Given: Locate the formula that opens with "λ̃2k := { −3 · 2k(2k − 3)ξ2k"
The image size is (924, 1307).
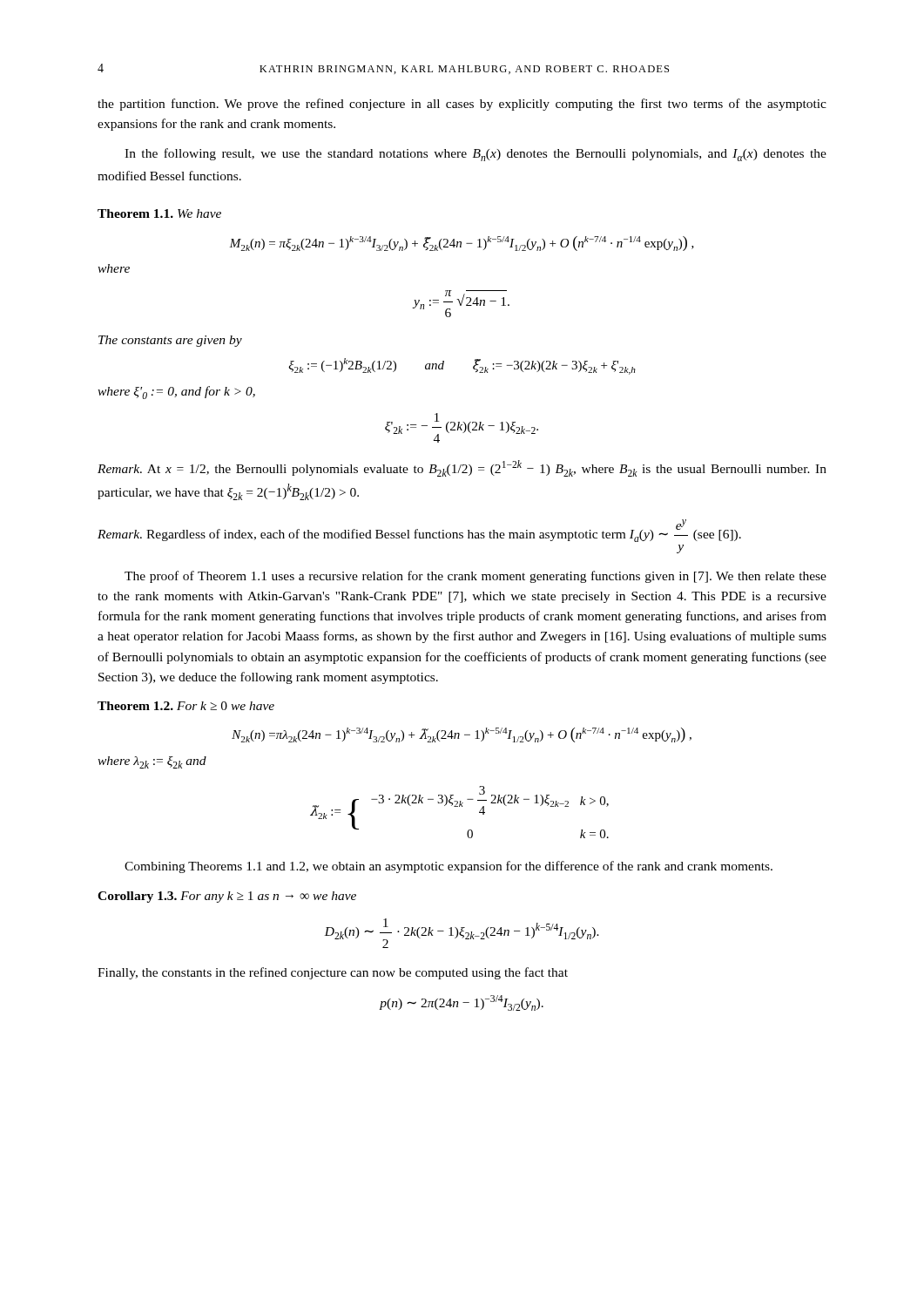Looking at the screenshot, I should (x=462, y=812).
